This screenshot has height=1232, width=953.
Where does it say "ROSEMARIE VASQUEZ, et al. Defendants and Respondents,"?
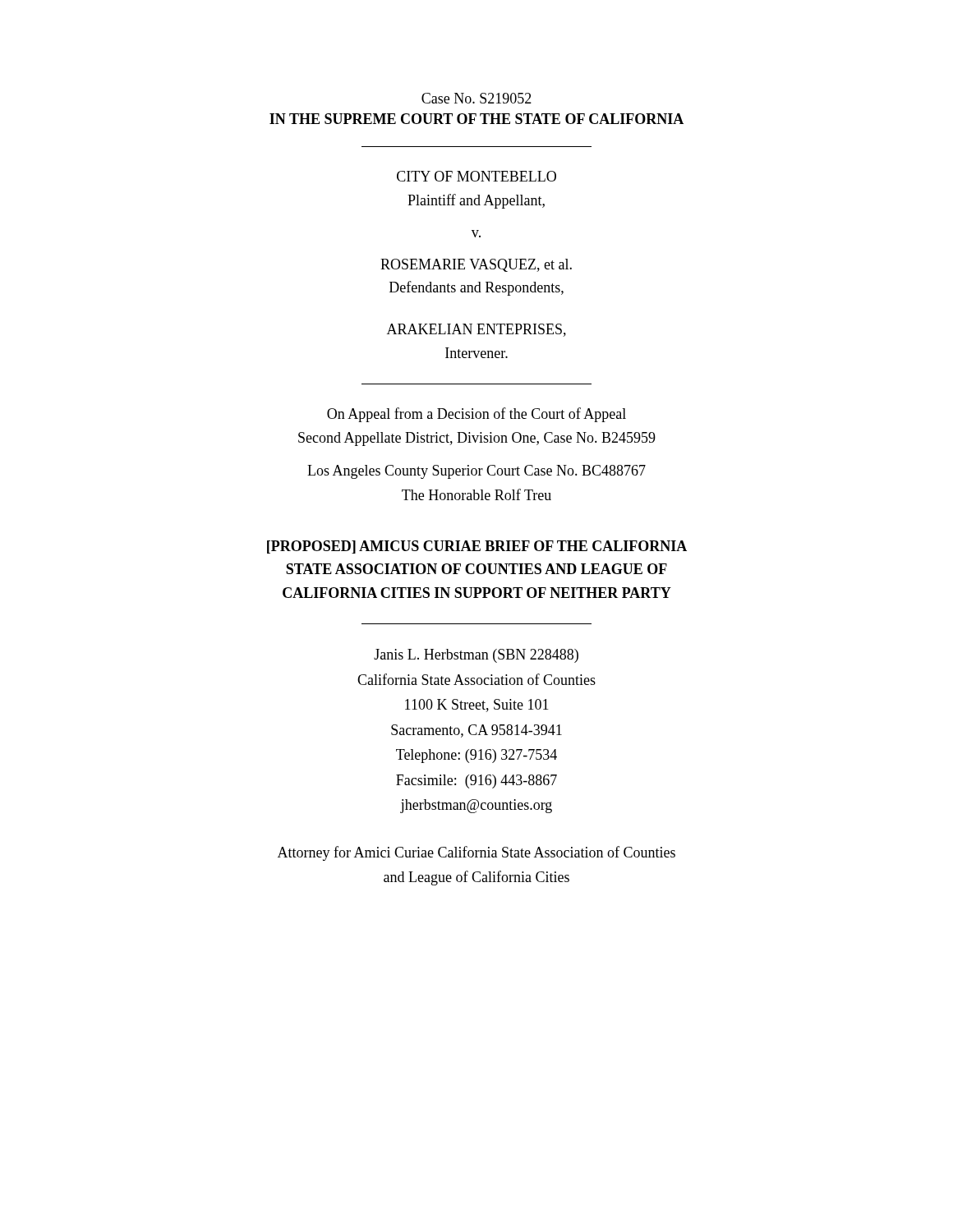[x=476, y=276]
